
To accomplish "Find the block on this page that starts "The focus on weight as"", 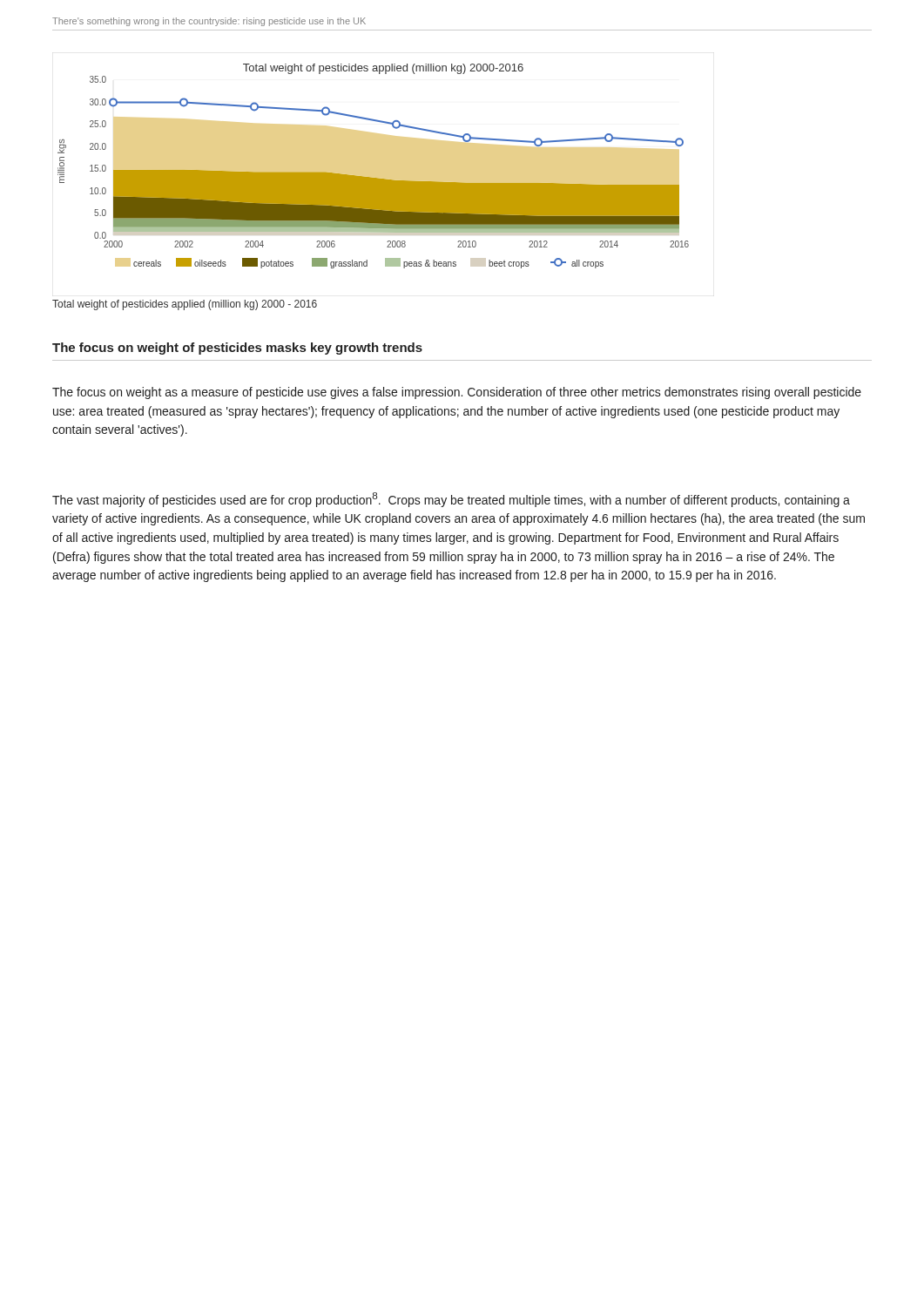I will 457,411.
